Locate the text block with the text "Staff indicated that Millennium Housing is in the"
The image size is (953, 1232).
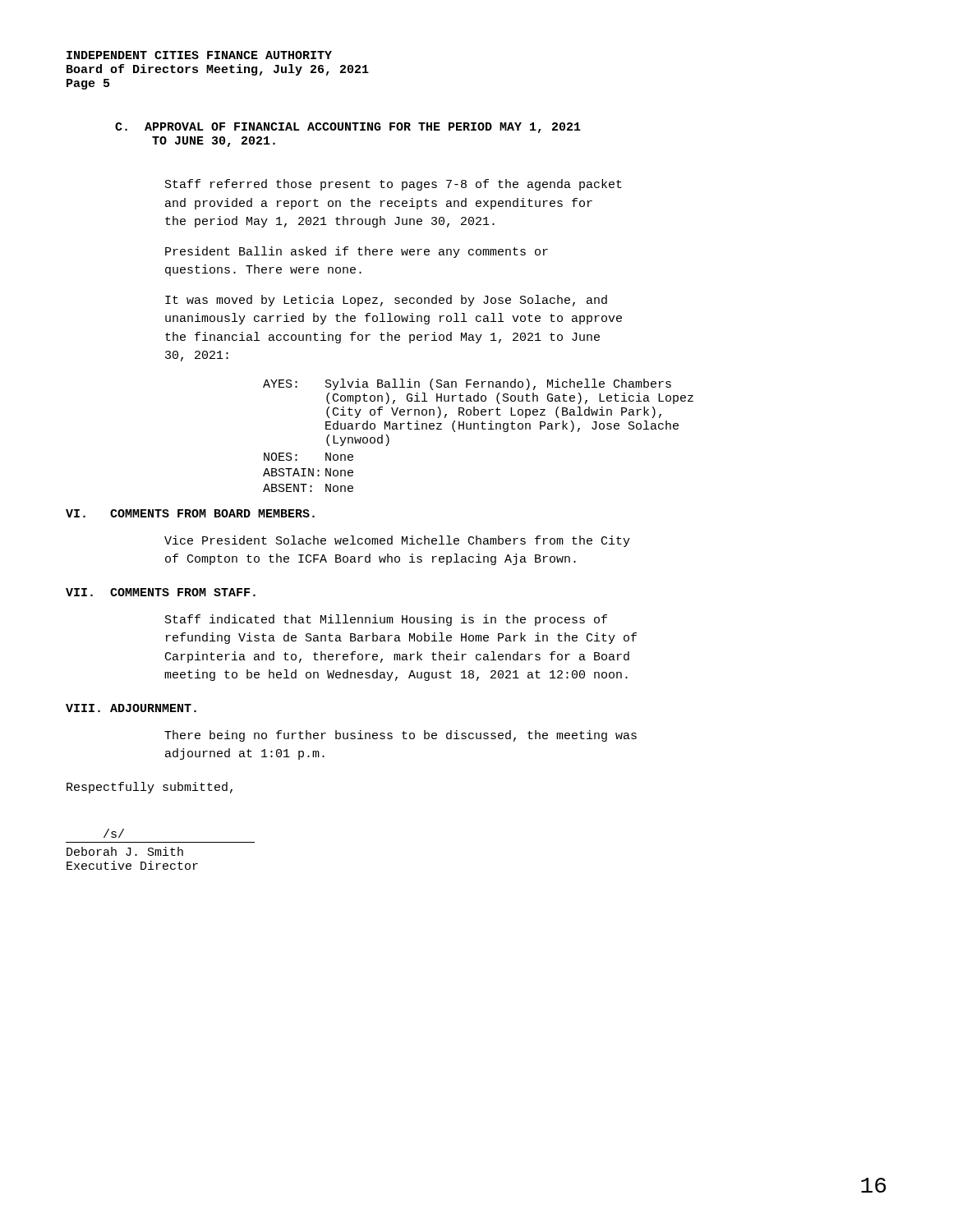526,648
